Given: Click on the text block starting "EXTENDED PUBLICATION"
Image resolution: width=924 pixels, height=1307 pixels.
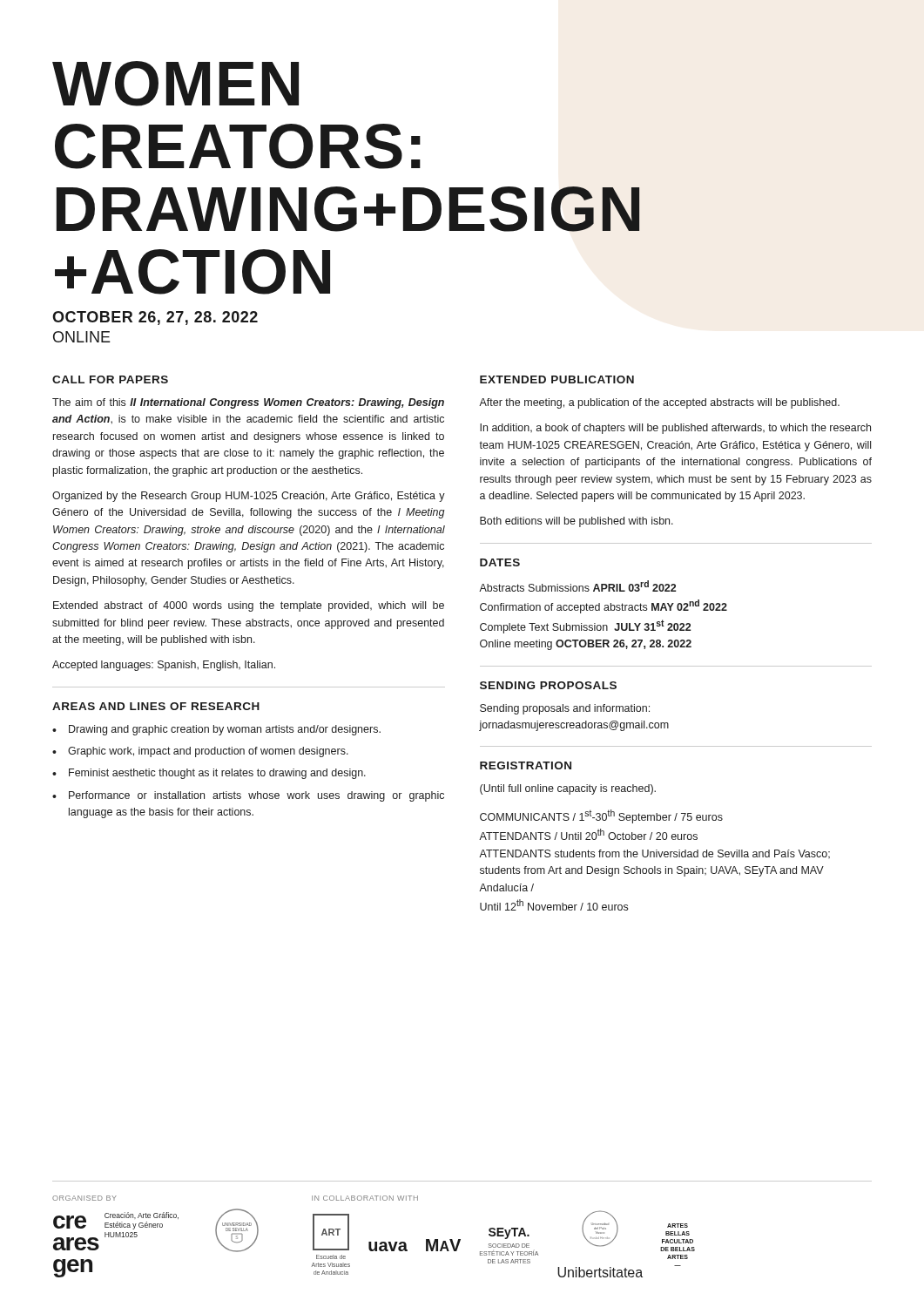Looking at the screenshot, I should click(557, 379).
